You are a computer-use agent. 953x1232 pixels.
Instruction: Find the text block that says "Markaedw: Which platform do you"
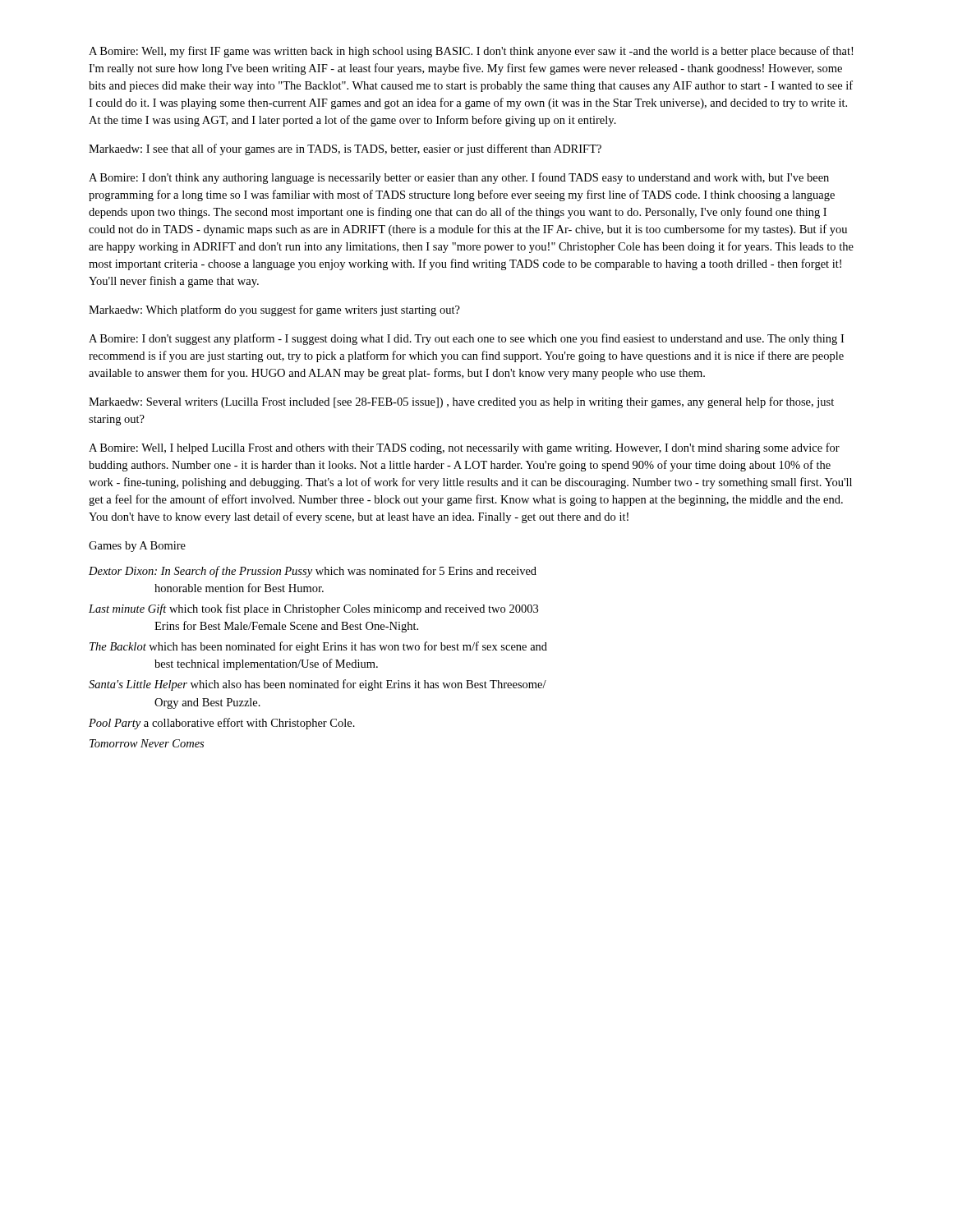pyautogui.click(x=274, y=310)
